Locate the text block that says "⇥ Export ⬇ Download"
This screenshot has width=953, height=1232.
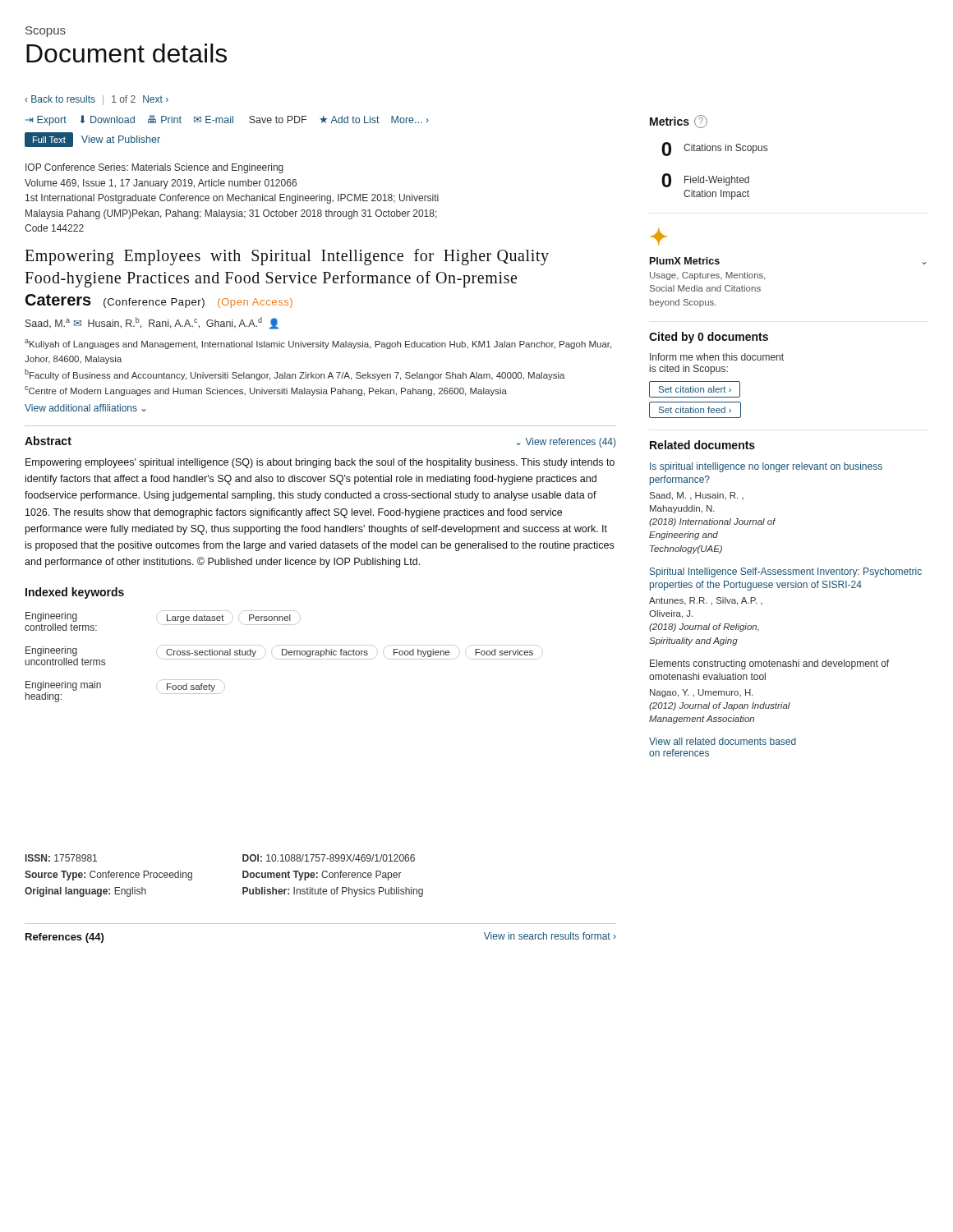coord(227,120)
